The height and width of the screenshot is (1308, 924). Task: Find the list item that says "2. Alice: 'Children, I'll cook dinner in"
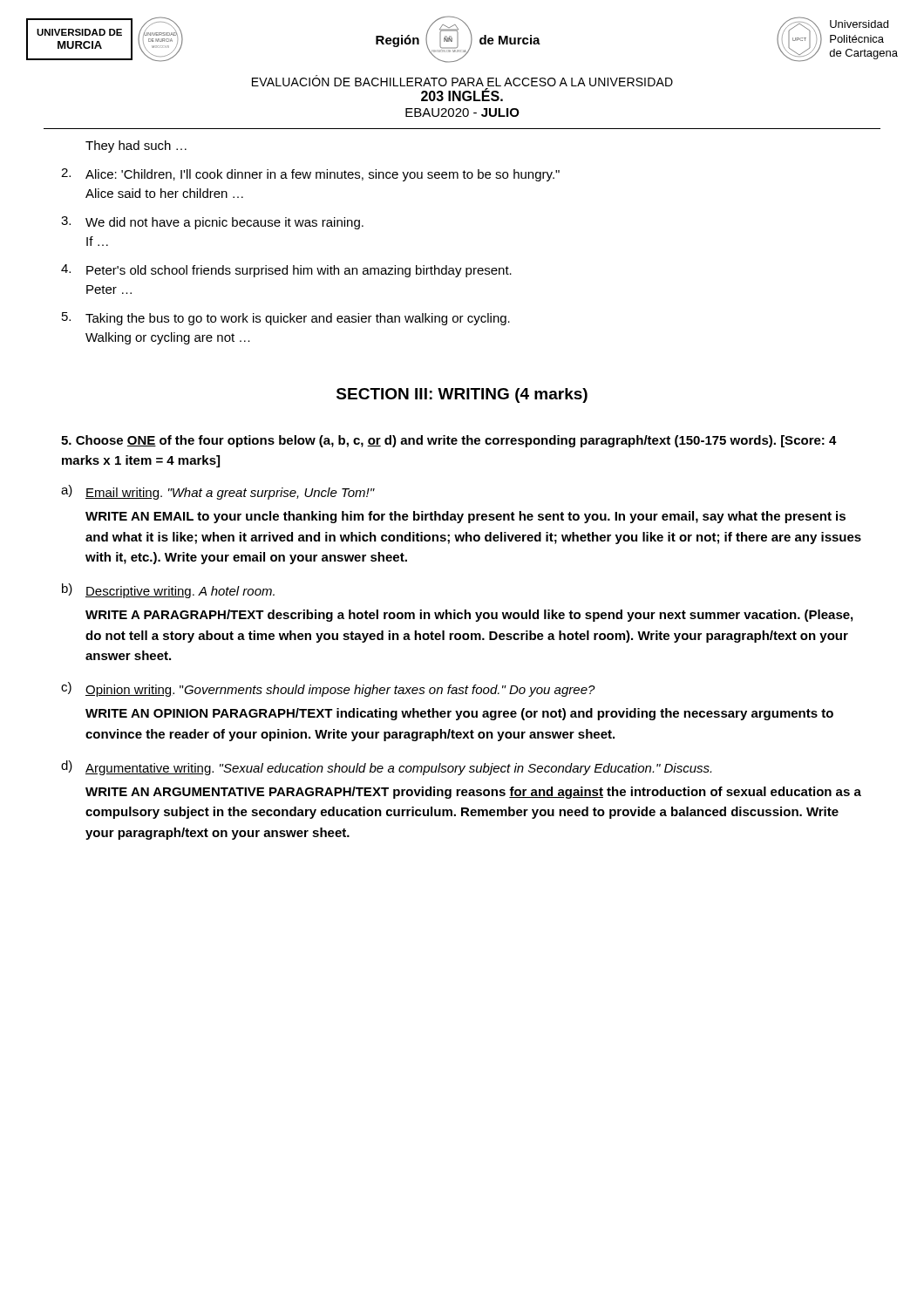point(310,184)
